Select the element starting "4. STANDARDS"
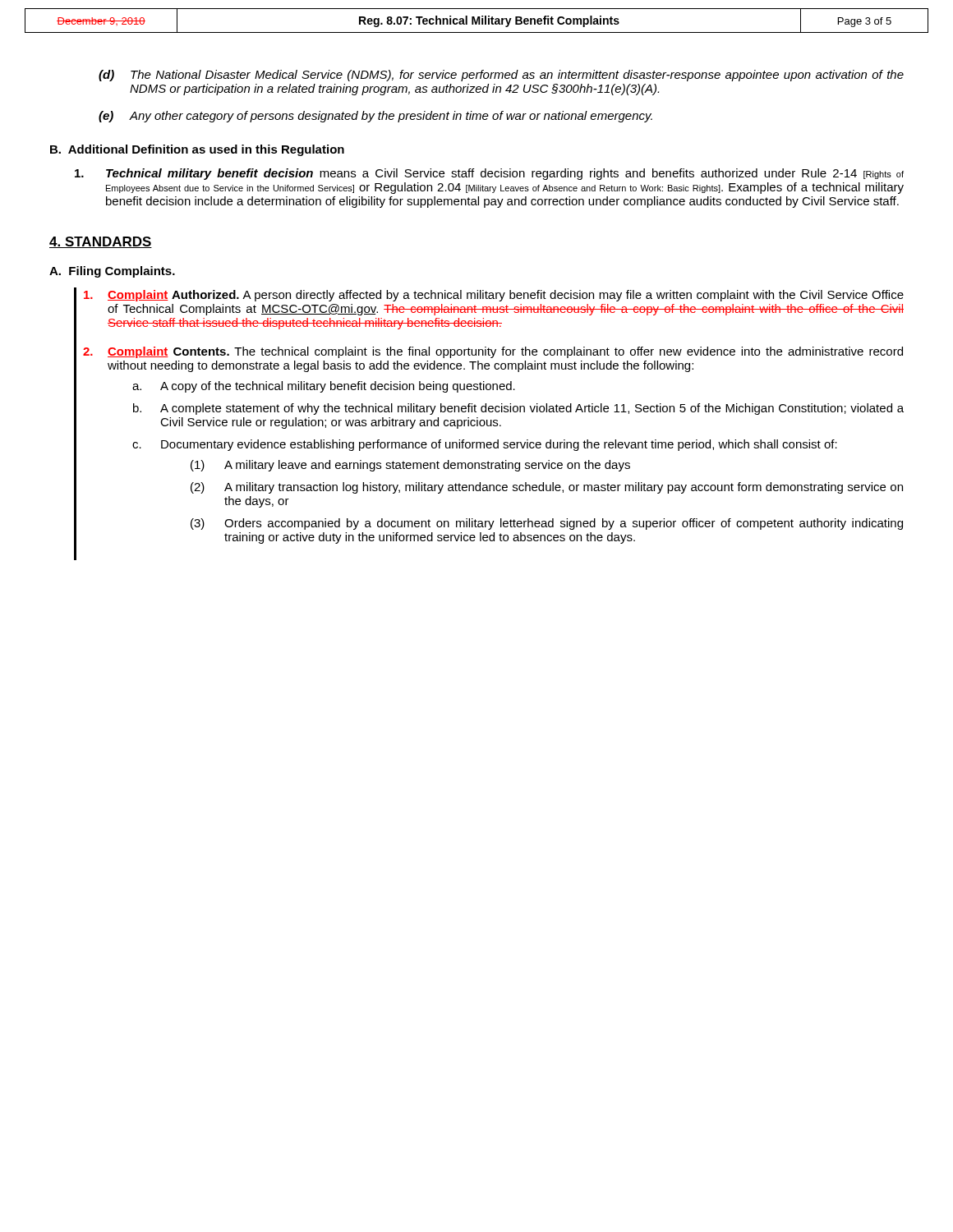This screenshot has height=1232, width=953. pos(100,242)
